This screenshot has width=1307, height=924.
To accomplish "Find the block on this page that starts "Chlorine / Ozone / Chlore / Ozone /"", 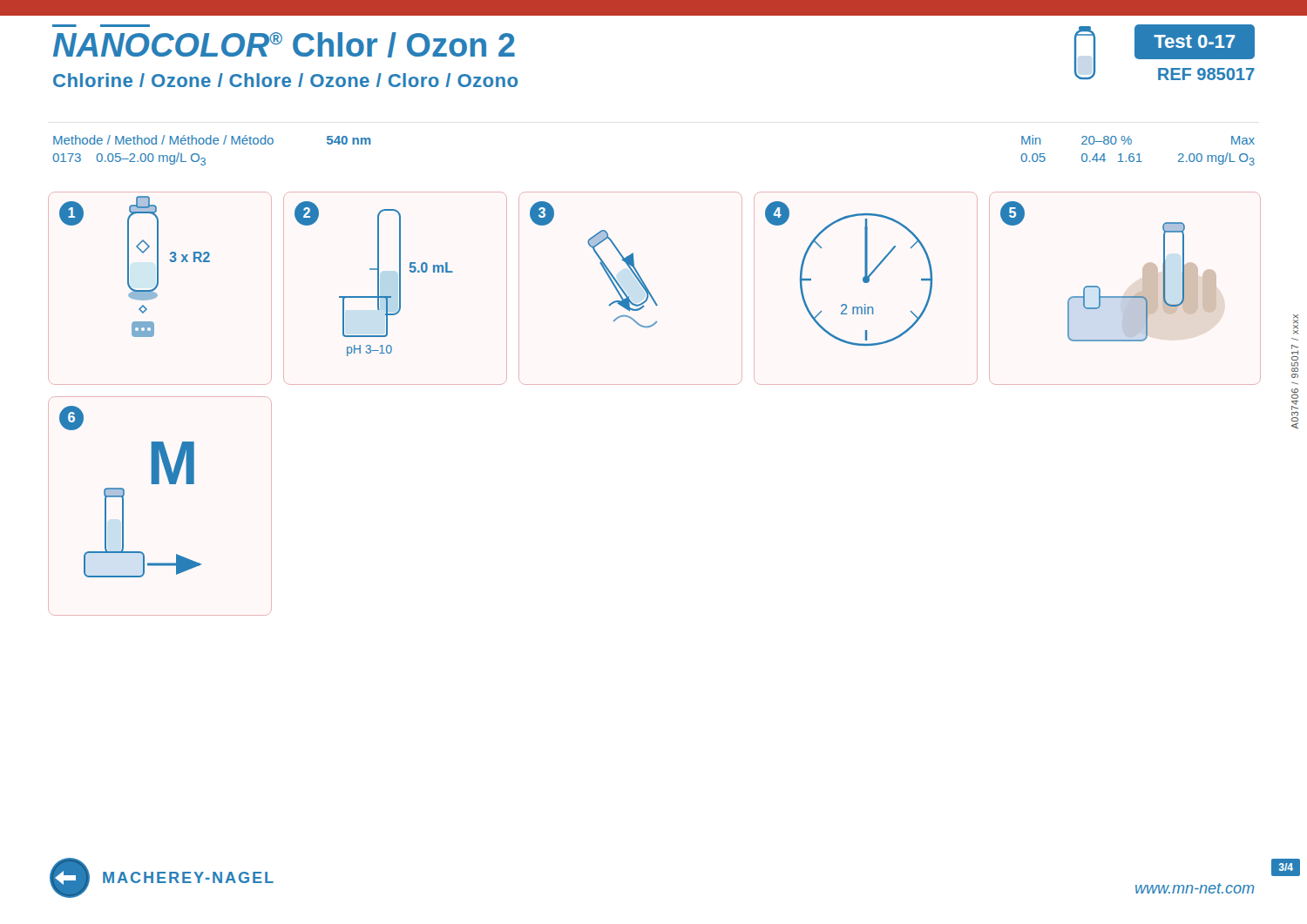I will click(x=286, y=81).
